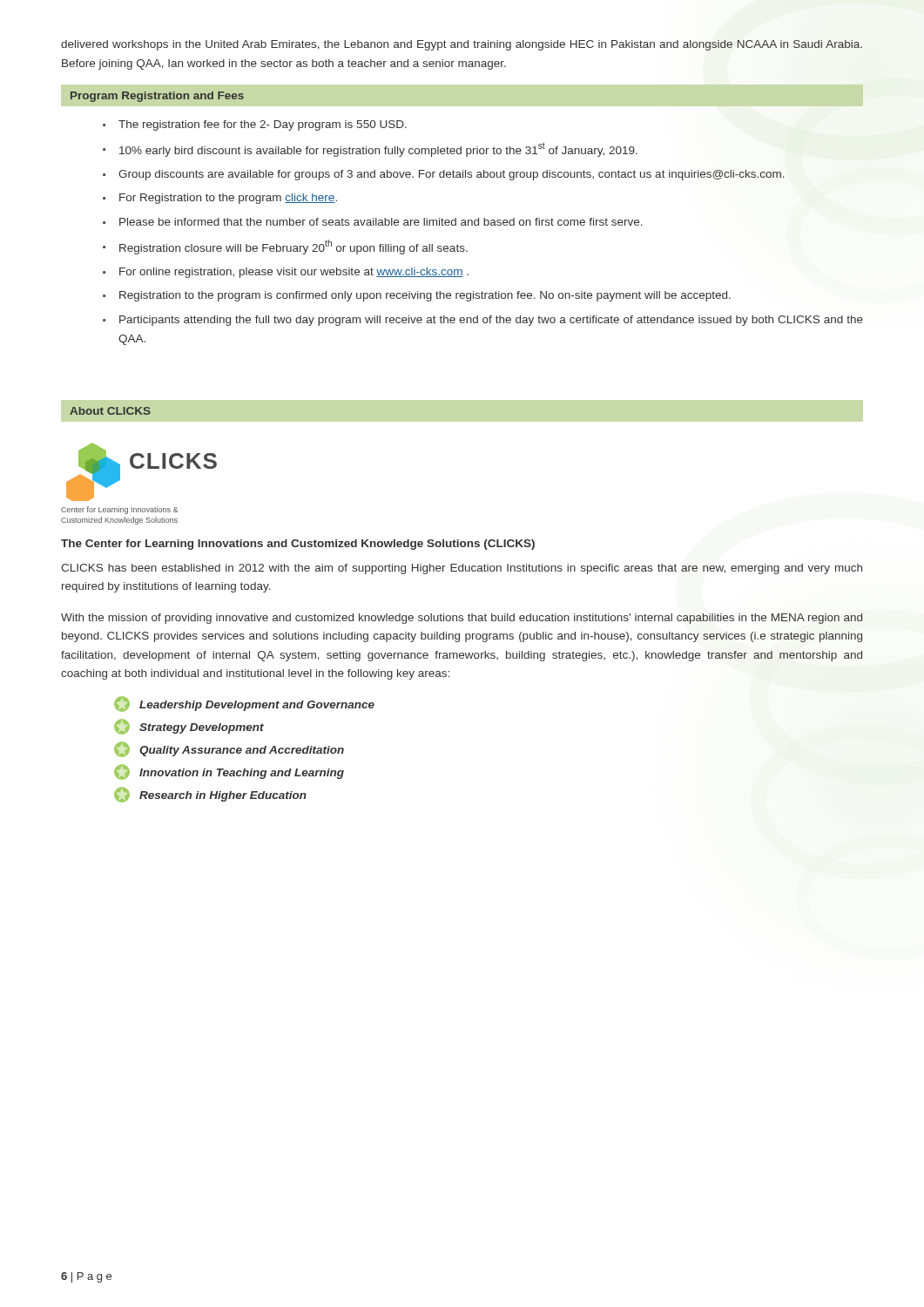Select the list item that reads "▪ Group discounts are available"
Screen dimensions: 1307x924
(x=444, y=175)
